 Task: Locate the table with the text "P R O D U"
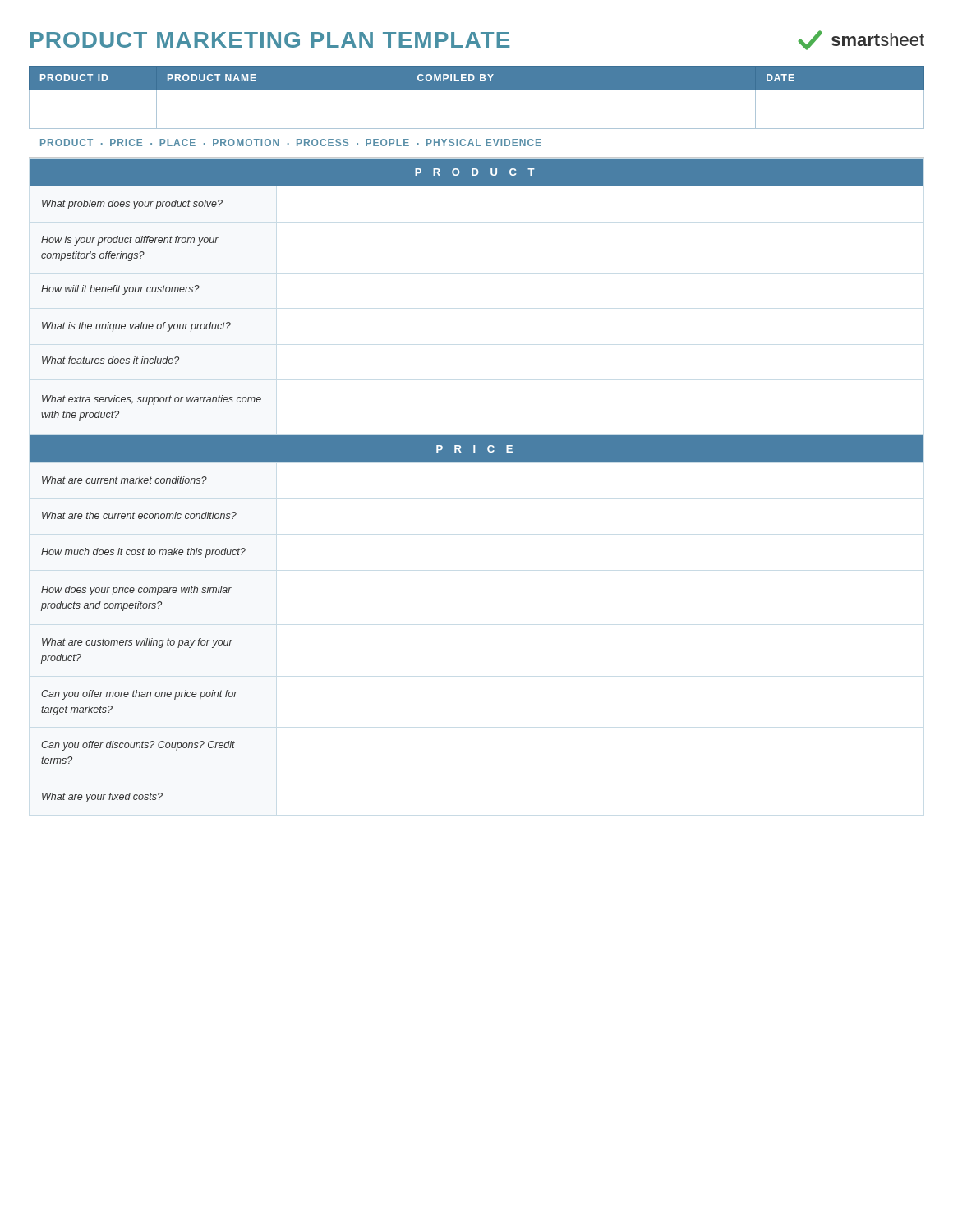476,486
